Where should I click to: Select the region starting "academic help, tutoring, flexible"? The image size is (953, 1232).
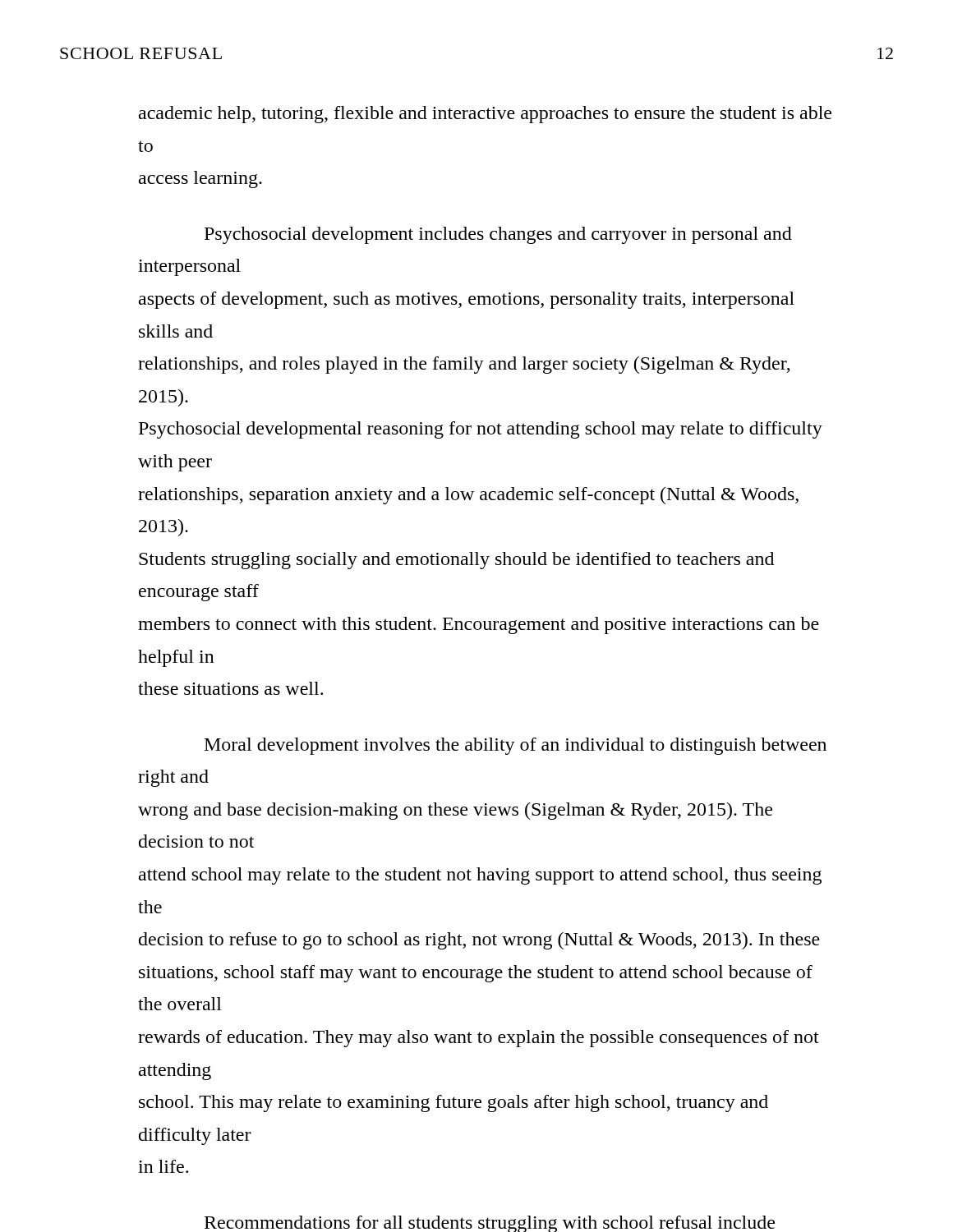[x=485, y=115]
